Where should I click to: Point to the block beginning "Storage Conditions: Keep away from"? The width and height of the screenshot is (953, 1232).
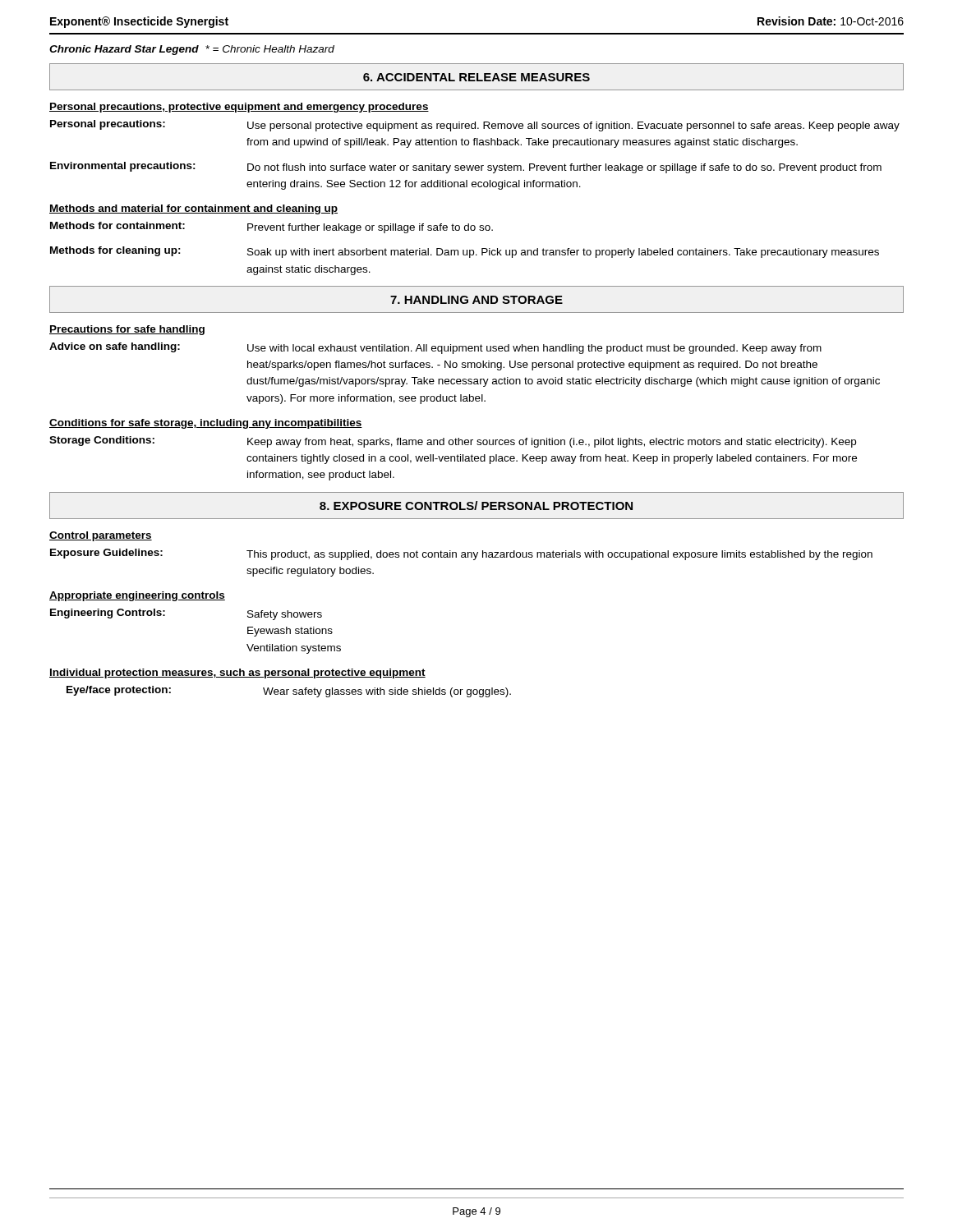[476, 458]
